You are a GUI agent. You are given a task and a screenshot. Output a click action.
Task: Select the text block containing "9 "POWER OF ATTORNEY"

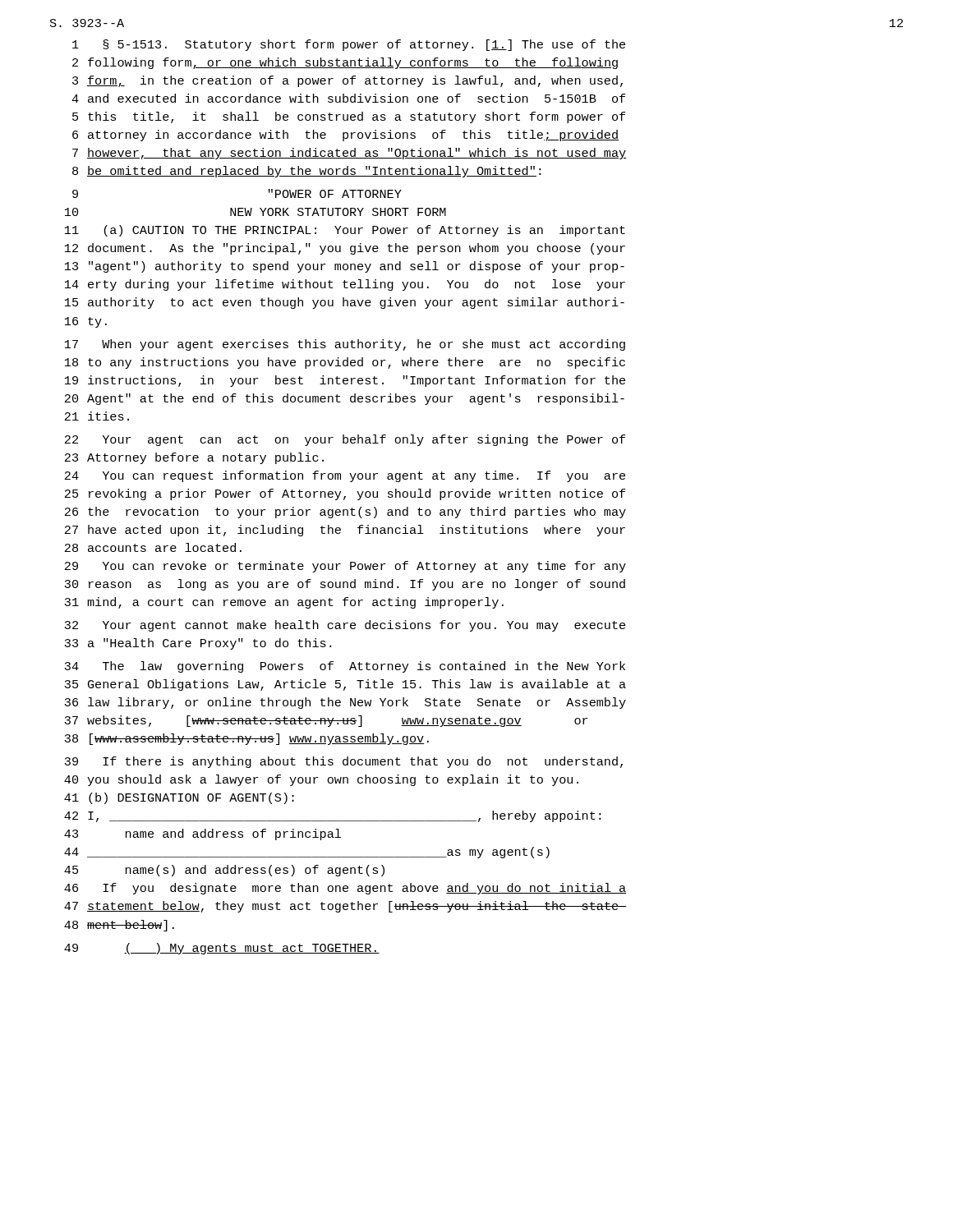click(x=476, y=258)
